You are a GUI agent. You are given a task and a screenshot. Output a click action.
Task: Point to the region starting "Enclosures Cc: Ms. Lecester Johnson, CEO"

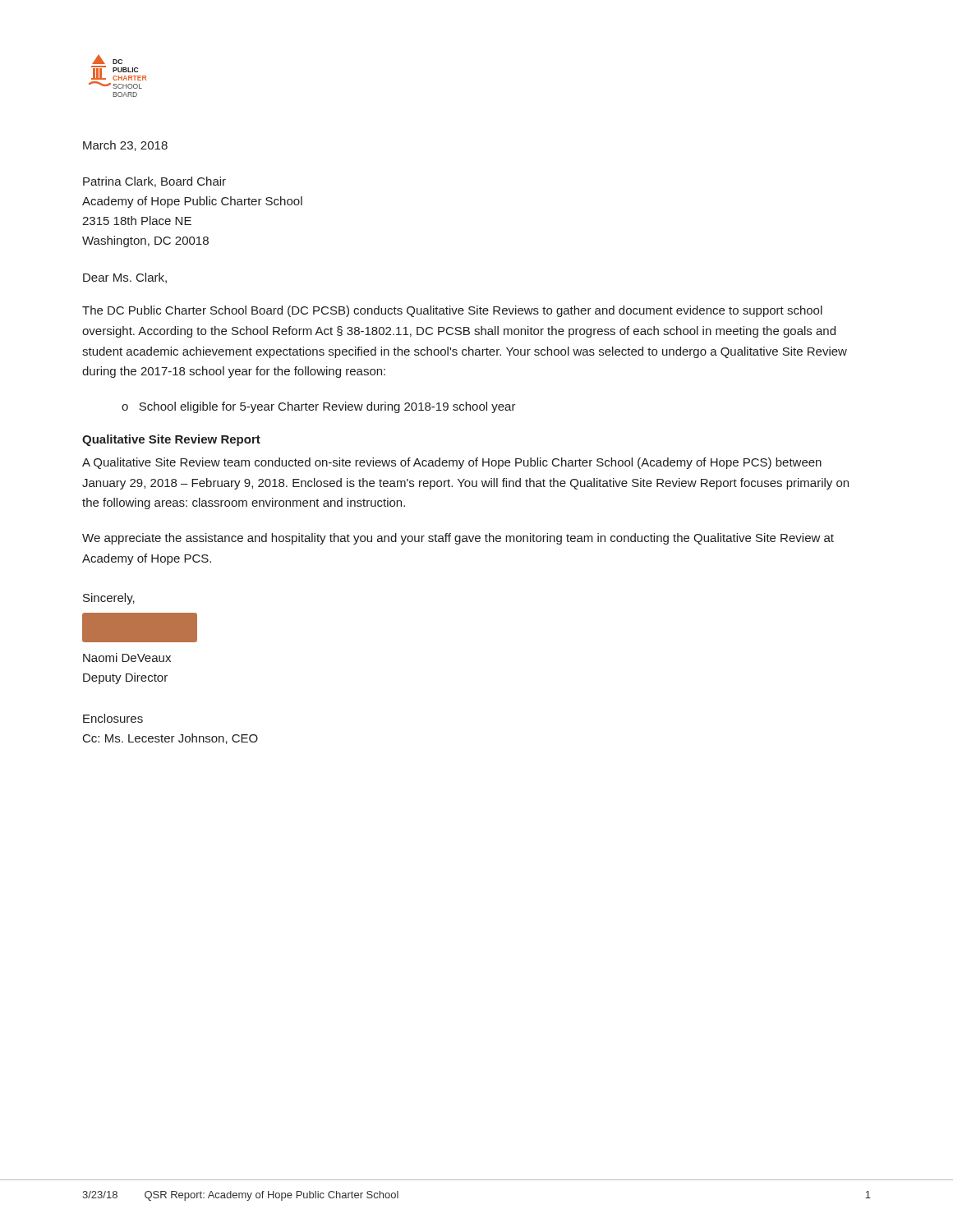pyautogui.click(x=170, y=728)
